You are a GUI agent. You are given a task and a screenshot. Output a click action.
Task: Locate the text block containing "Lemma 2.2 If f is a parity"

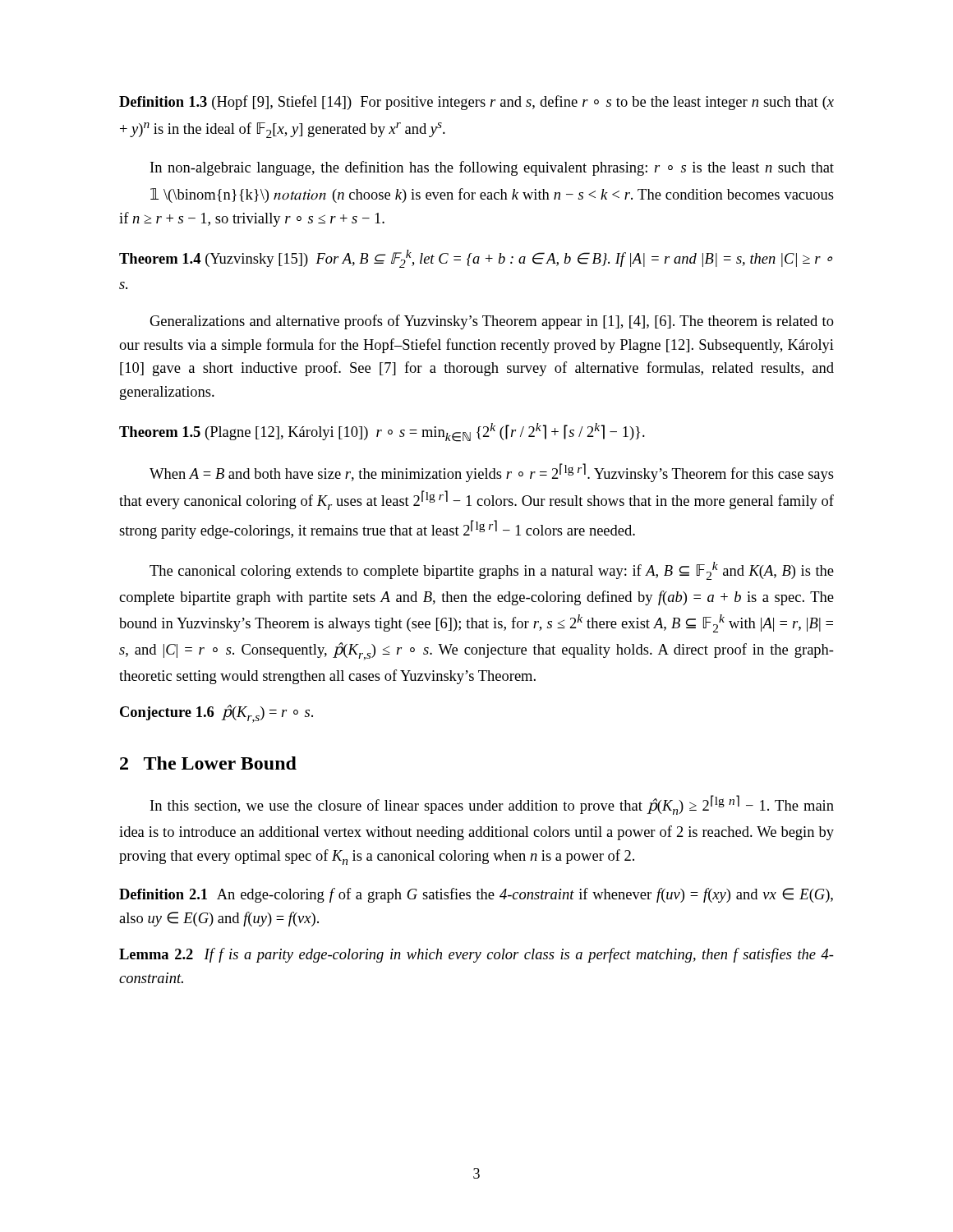[476, 967]
